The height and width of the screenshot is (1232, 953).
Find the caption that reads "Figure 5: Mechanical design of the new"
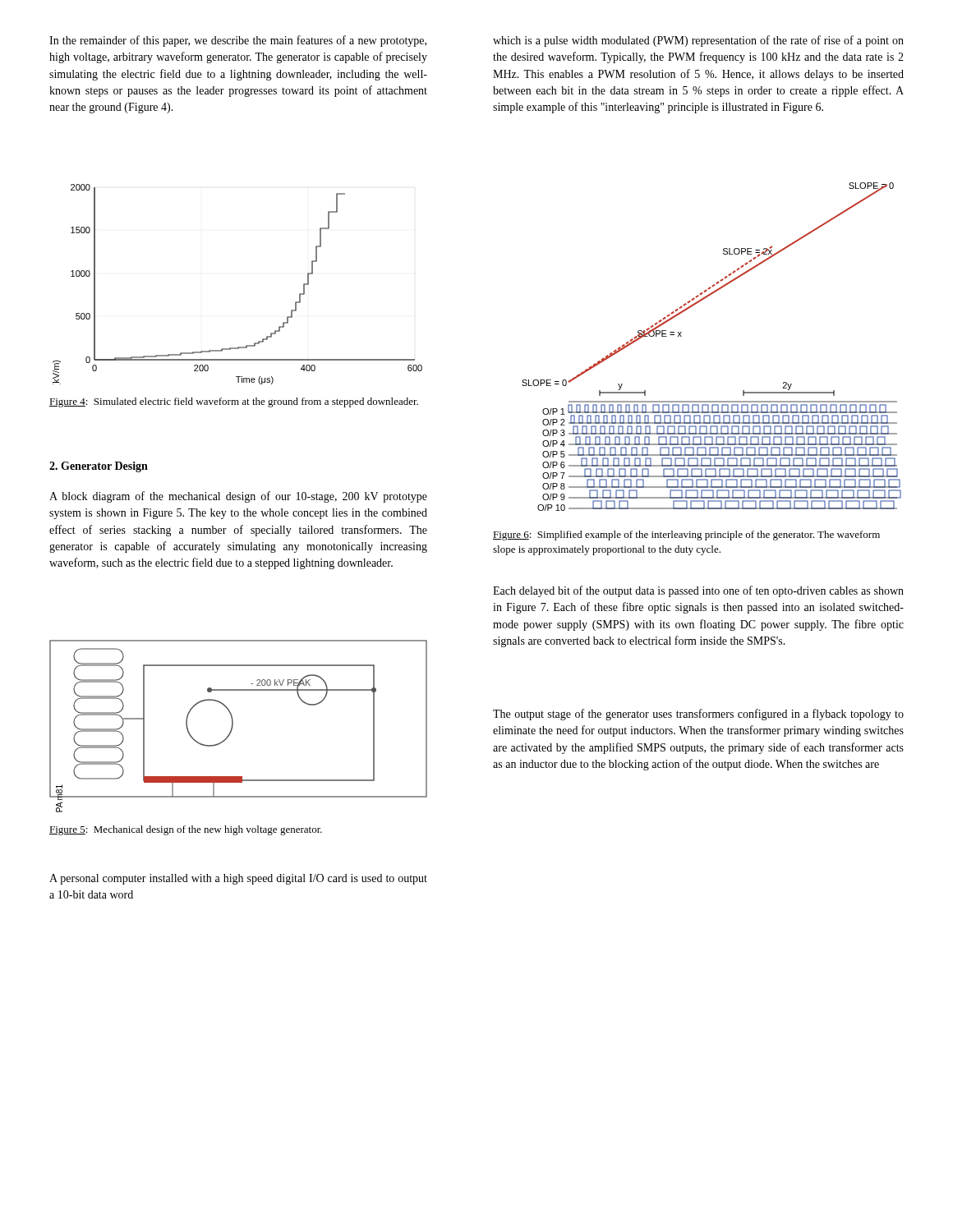point(186,829)
